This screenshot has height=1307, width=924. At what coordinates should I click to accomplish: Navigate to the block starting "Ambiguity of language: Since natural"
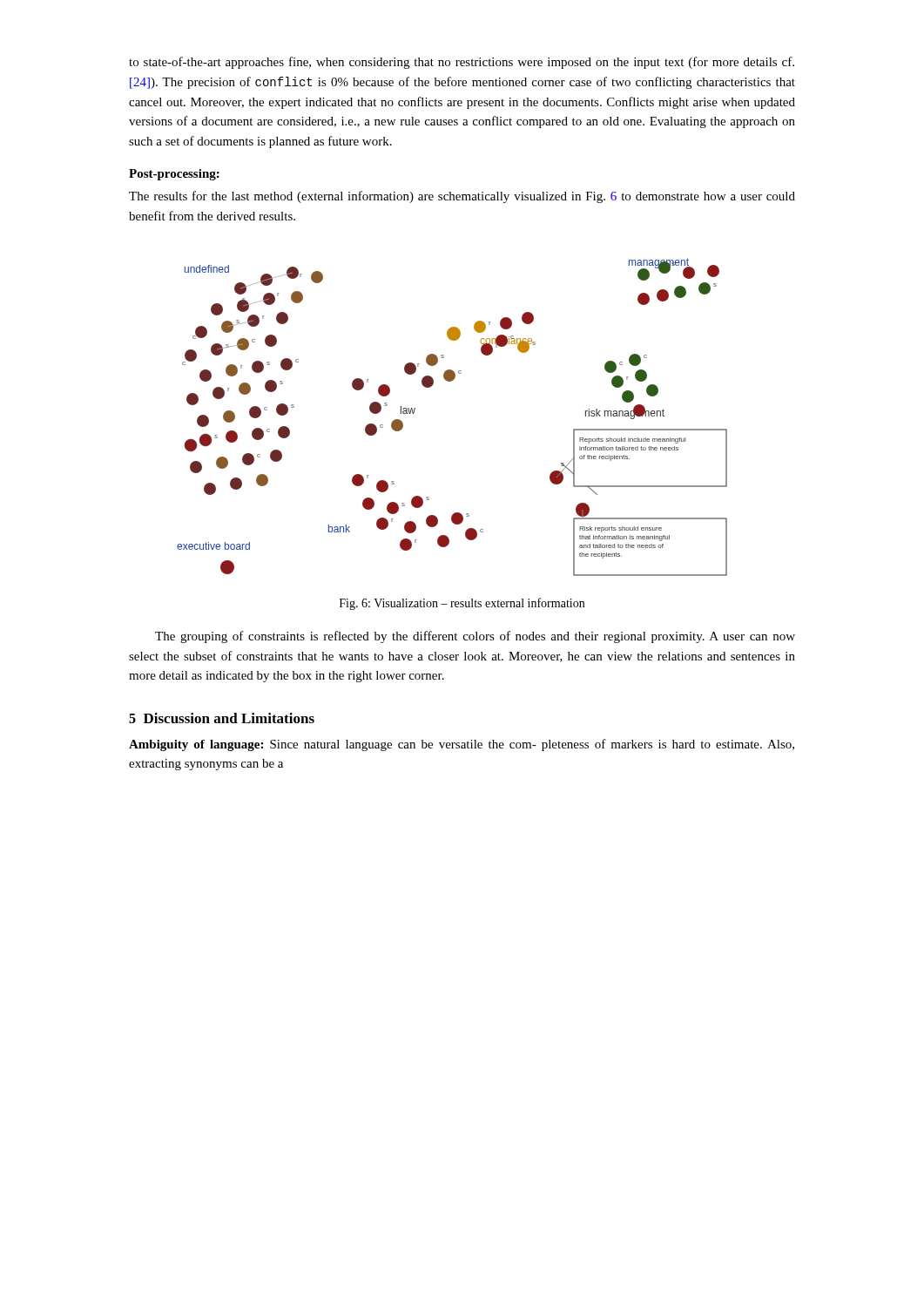[462, 753]
